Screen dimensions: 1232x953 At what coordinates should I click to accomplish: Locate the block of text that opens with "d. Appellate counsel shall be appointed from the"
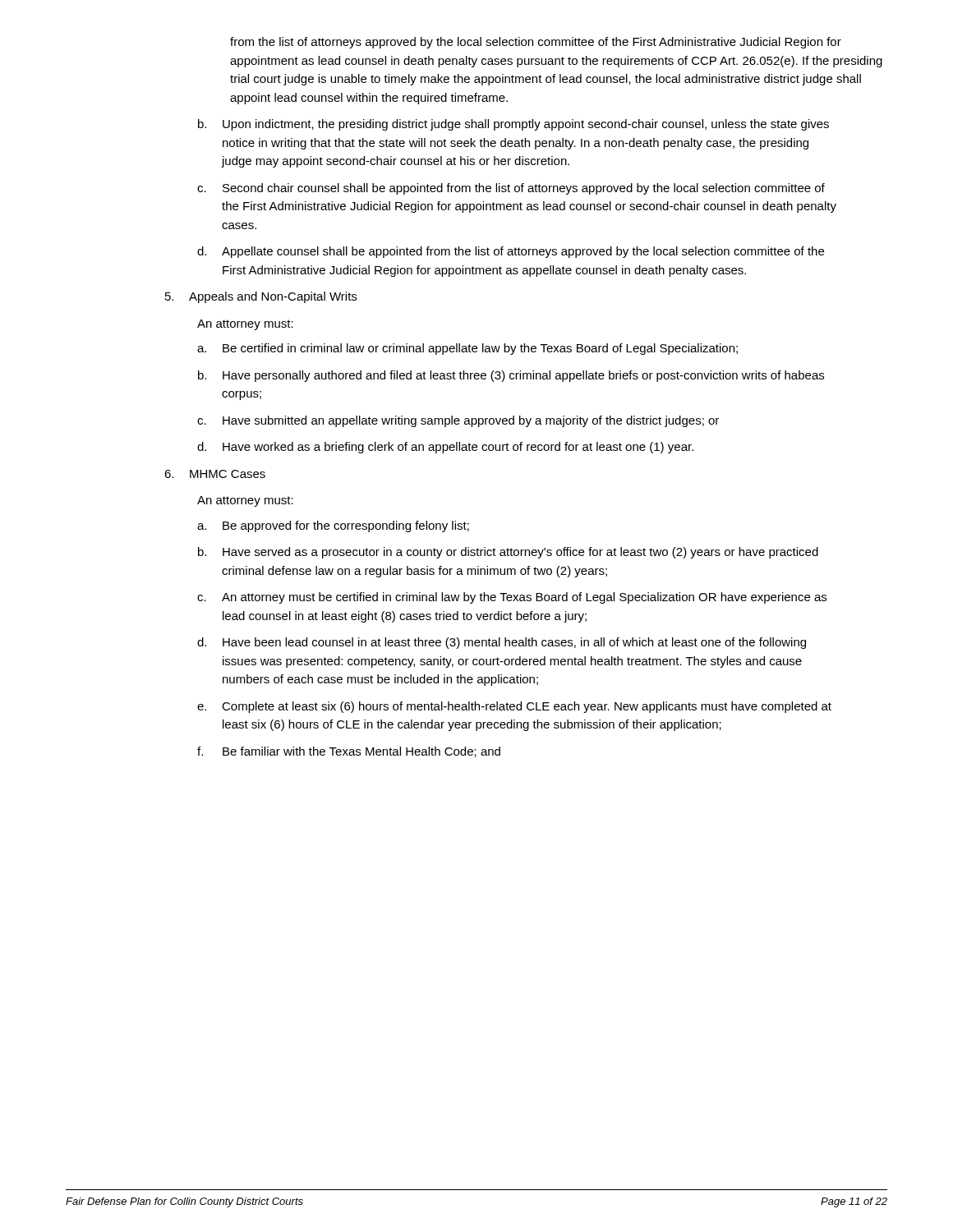(518, 261)
